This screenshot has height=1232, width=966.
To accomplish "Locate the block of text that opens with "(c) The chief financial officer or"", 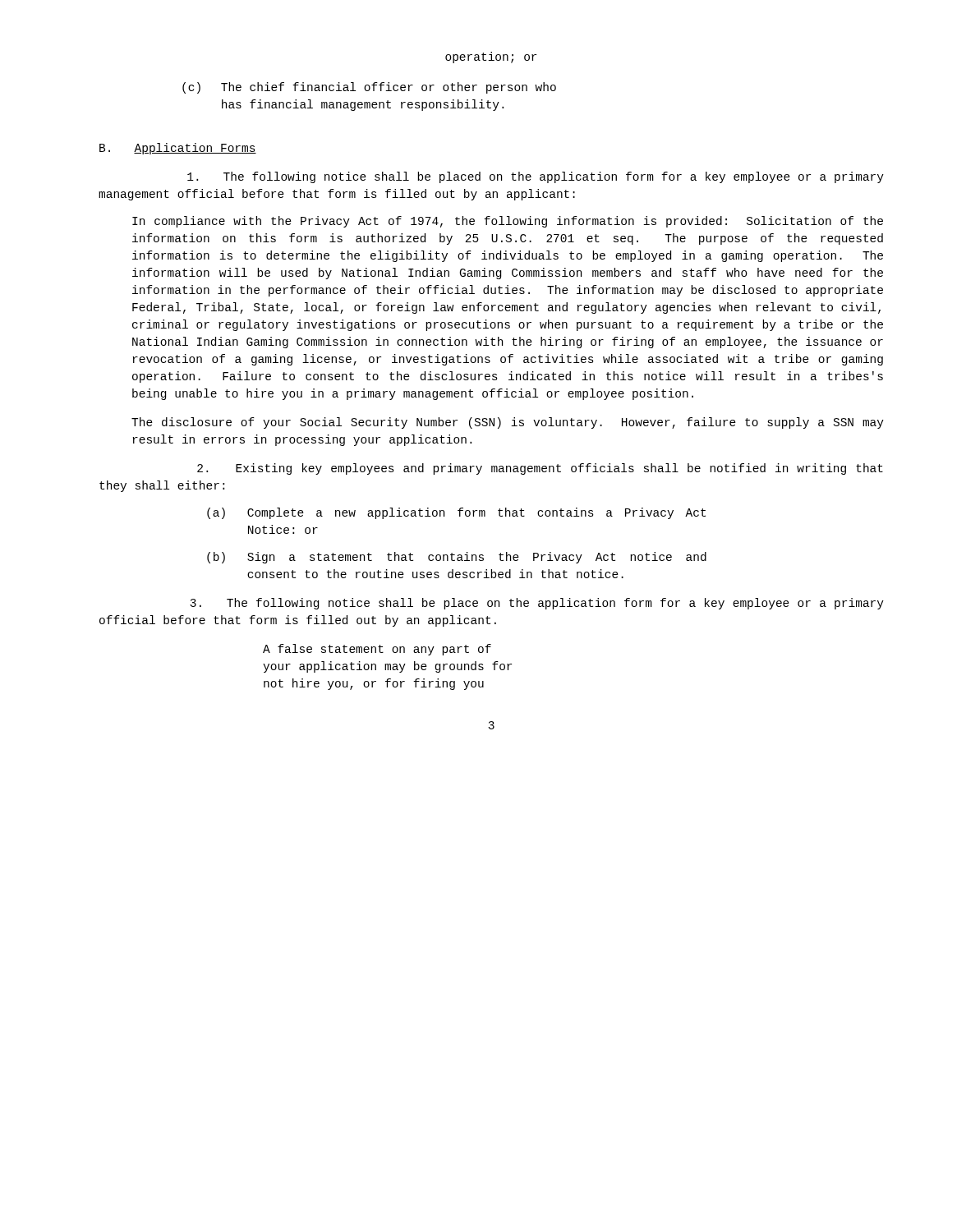I will 447,97.
